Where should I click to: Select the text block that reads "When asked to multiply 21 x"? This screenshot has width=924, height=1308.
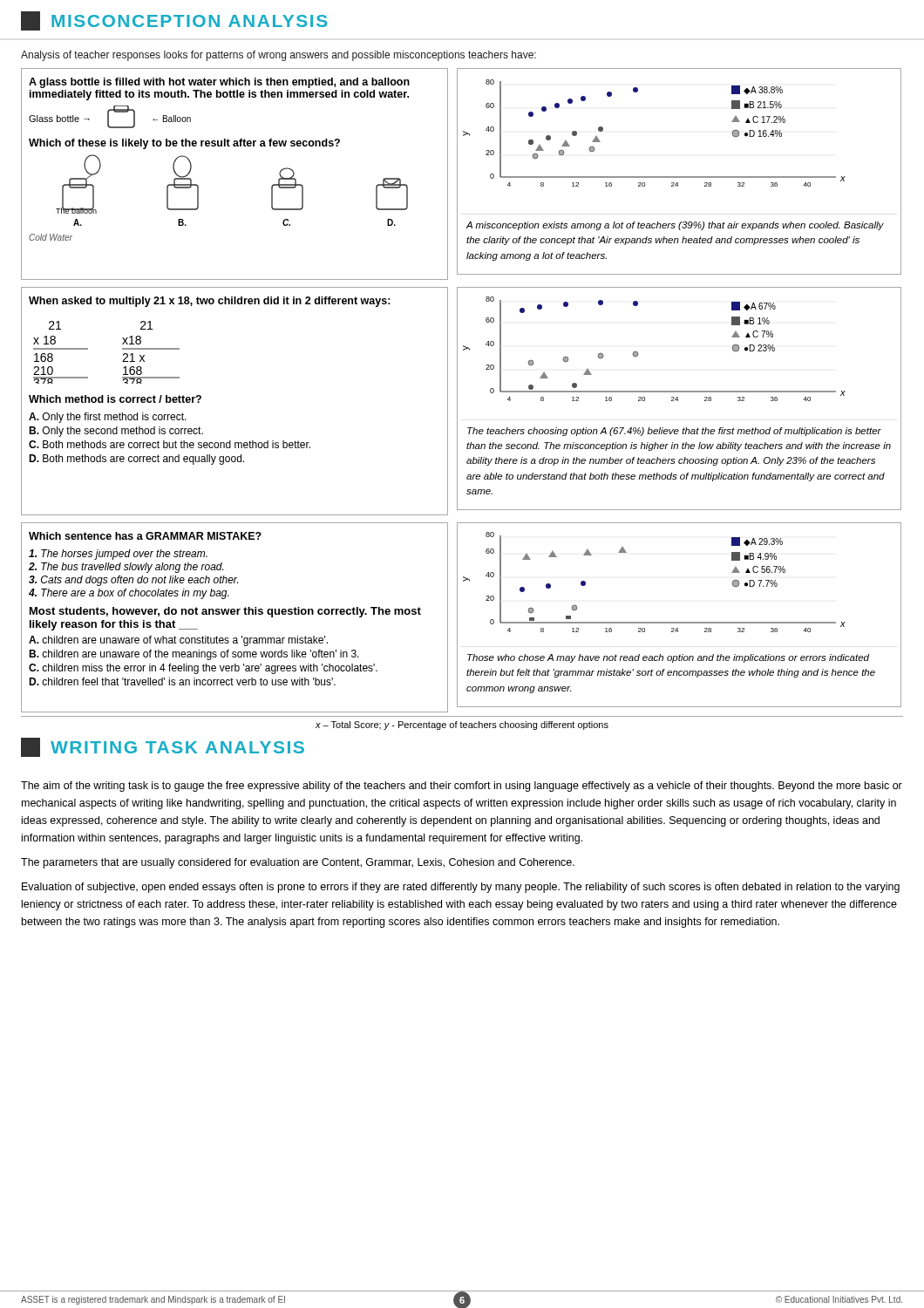tap(210, 302)
